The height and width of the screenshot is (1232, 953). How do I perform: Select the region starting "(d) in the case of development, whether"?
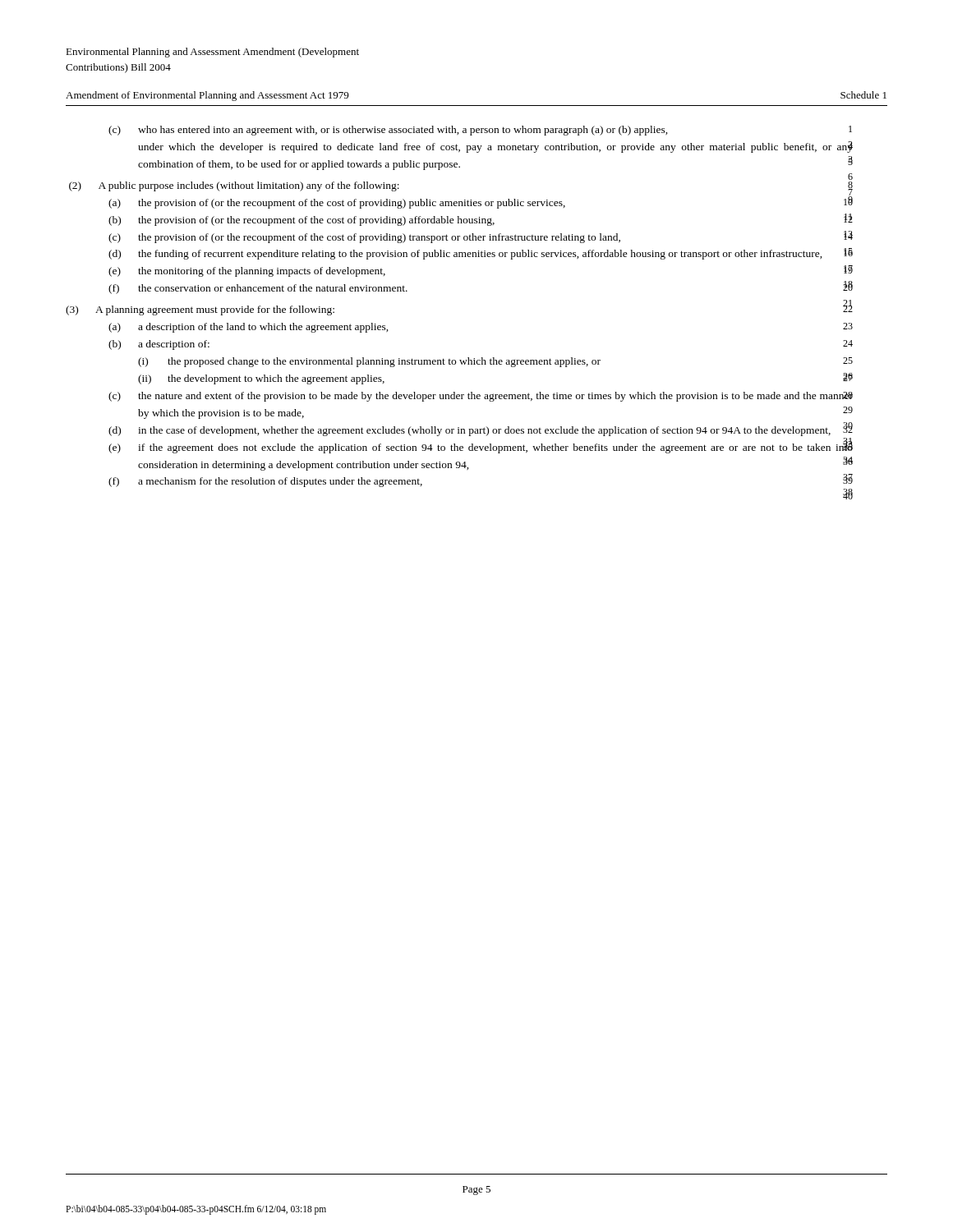tap(459, 430)
